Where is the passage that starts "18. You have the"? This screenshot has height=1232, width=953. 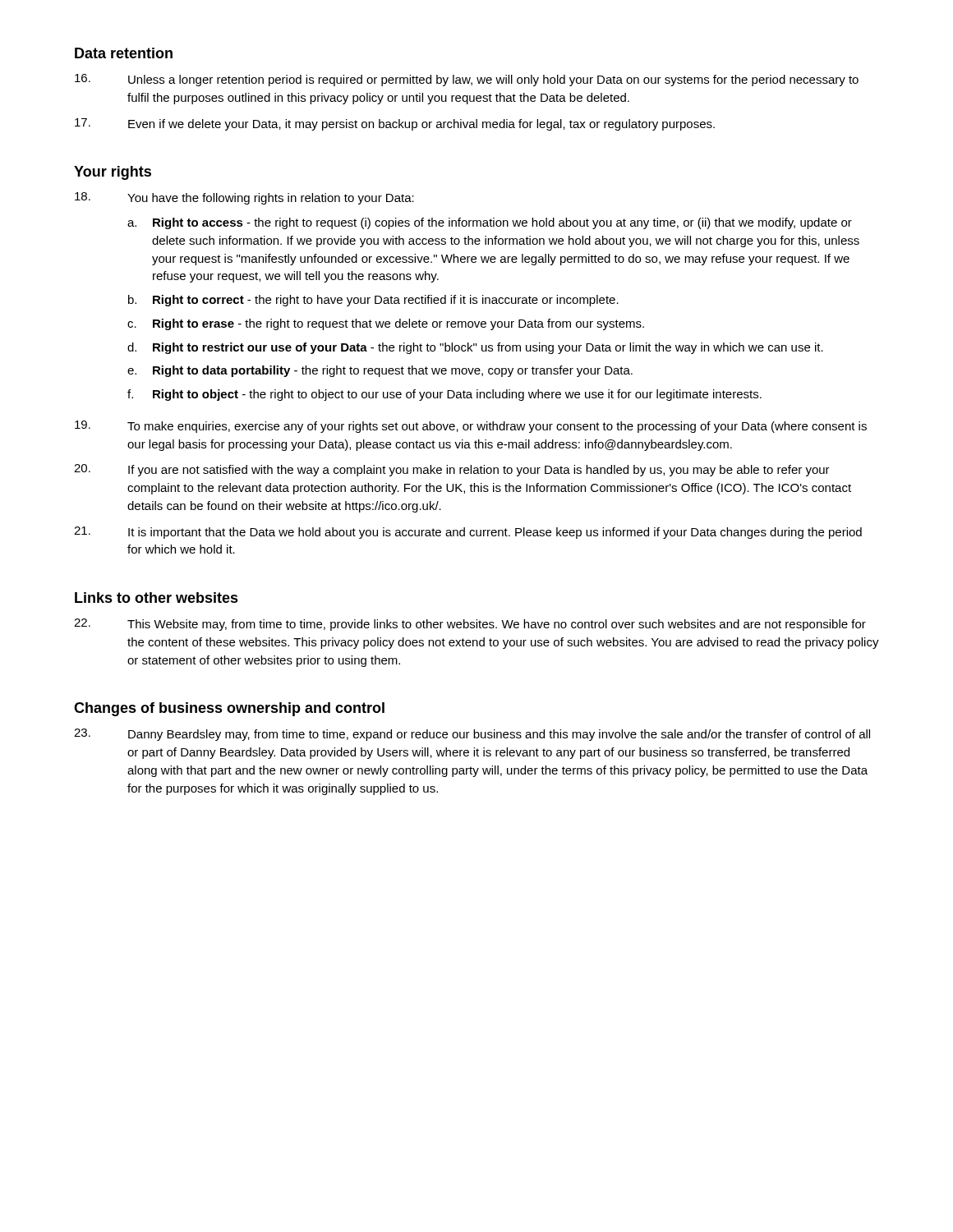tap(476, 299)
